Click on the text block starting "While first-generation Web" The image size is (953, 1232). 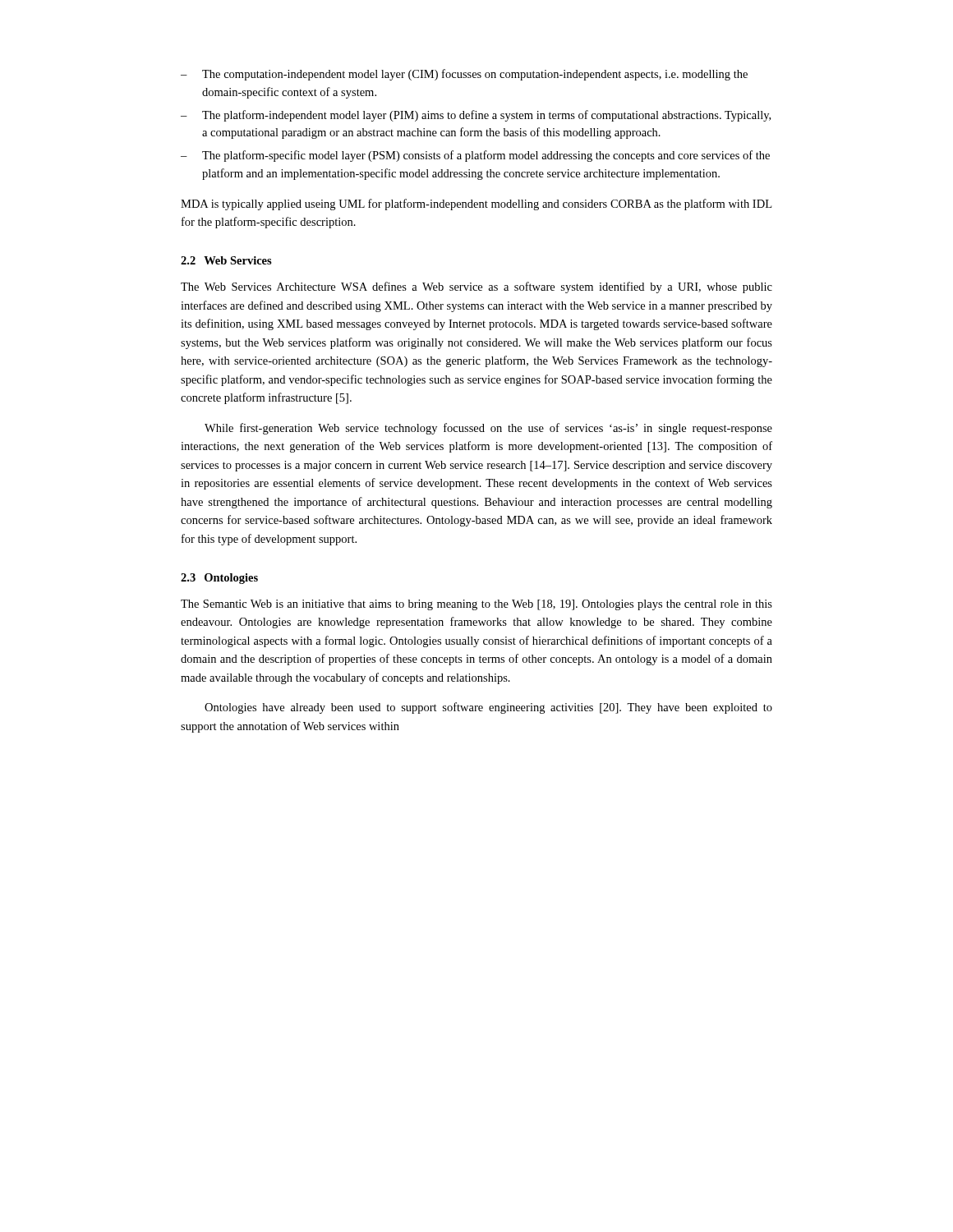click(x=476, y=483)
